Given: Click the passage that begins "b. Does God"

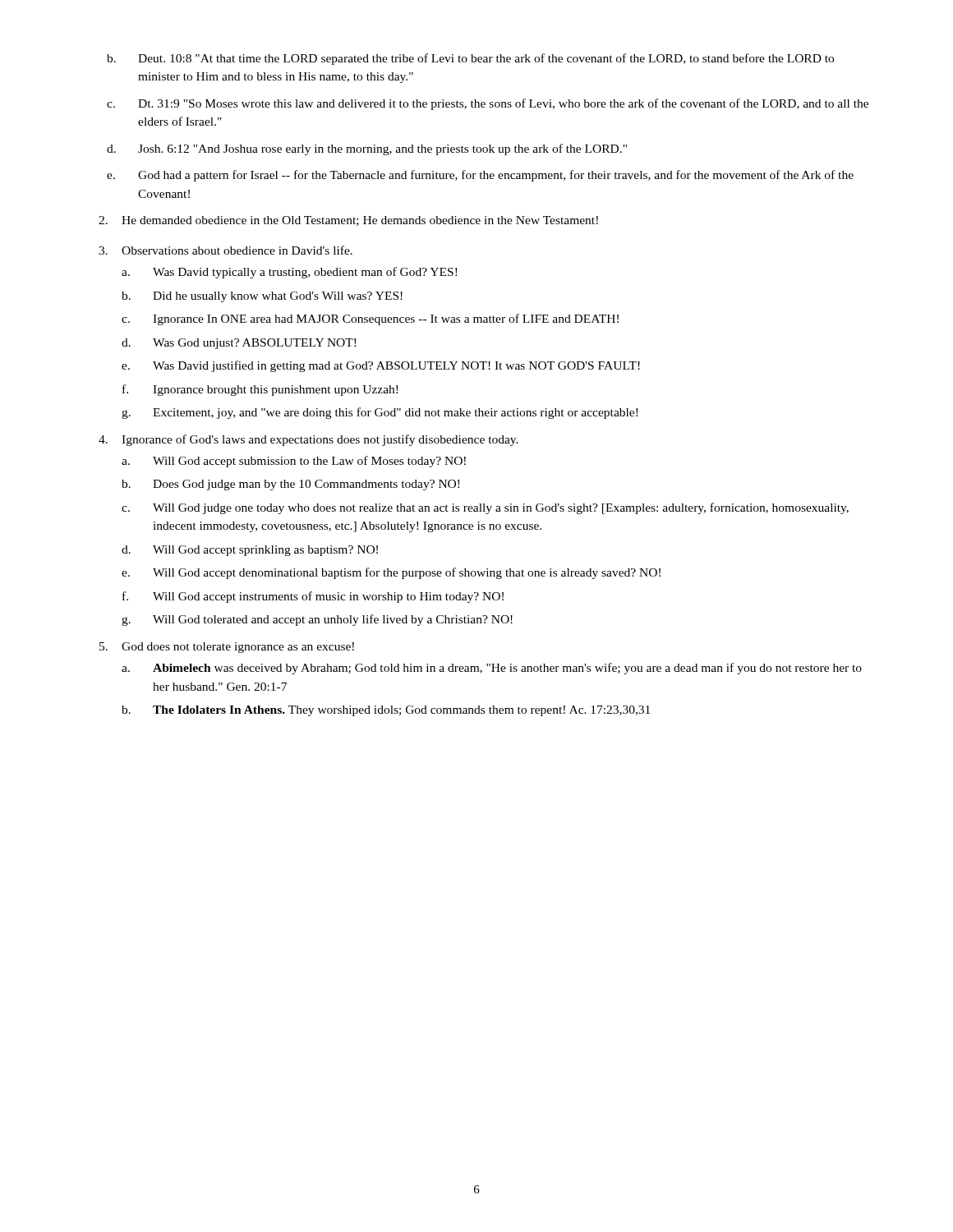Looking at the screenshot, I should (x=290, y=485).
